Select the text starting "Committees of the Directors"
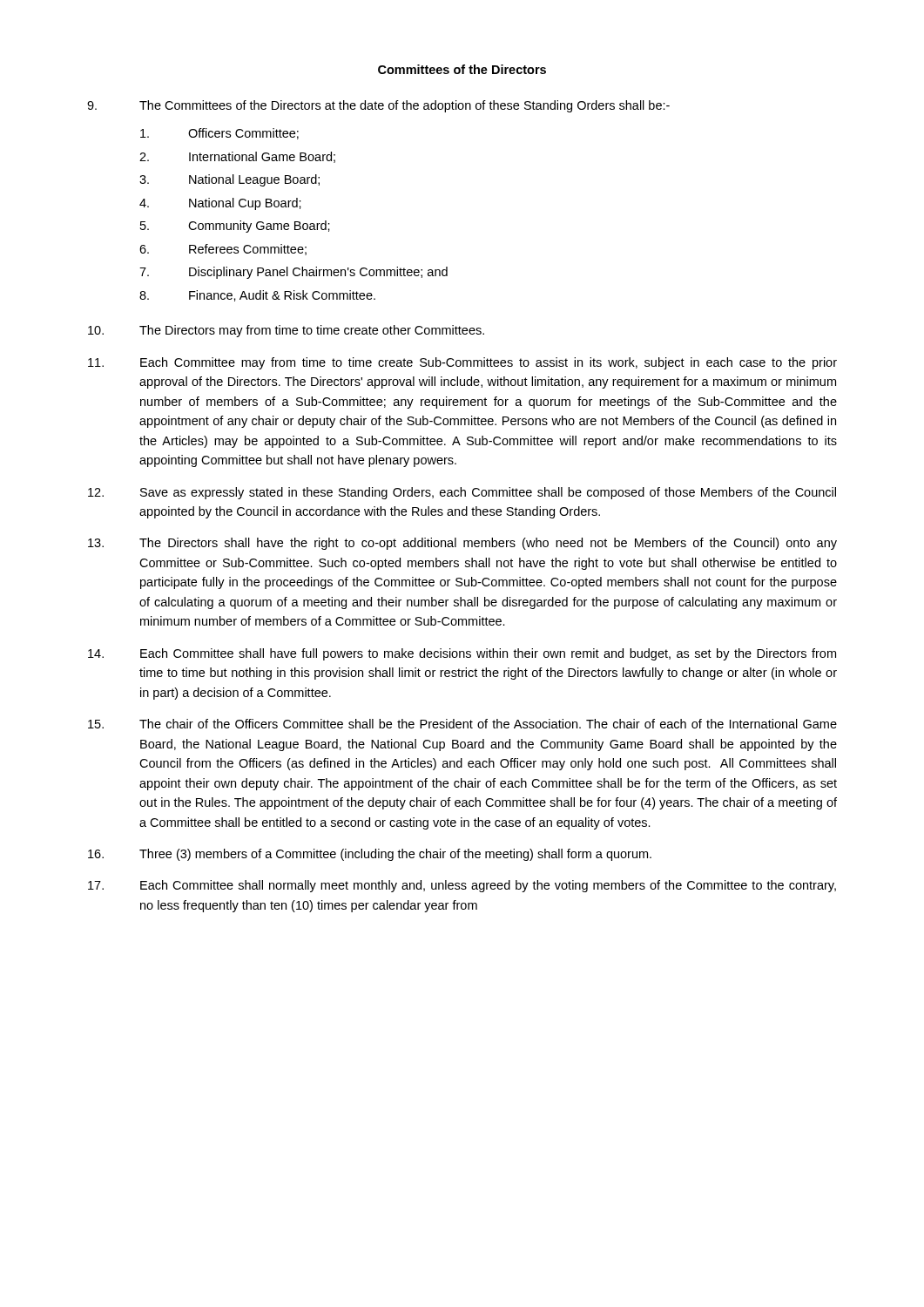The image size is (924, 1307). coord(462,70)
